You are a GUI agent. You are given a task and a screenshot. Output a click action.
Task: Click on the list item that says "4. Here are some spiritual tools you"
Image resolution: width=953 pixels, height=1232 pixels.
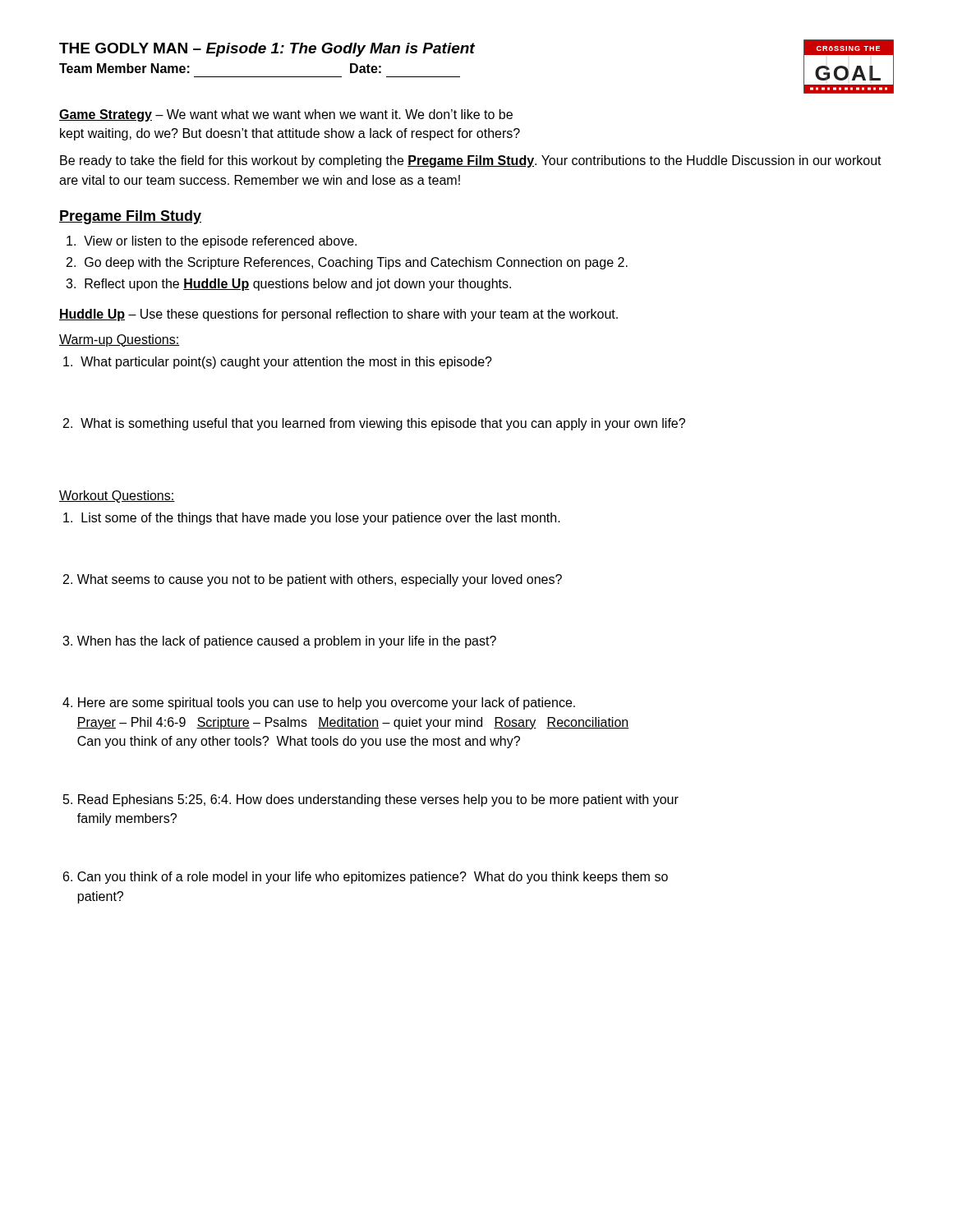[346, 722]
